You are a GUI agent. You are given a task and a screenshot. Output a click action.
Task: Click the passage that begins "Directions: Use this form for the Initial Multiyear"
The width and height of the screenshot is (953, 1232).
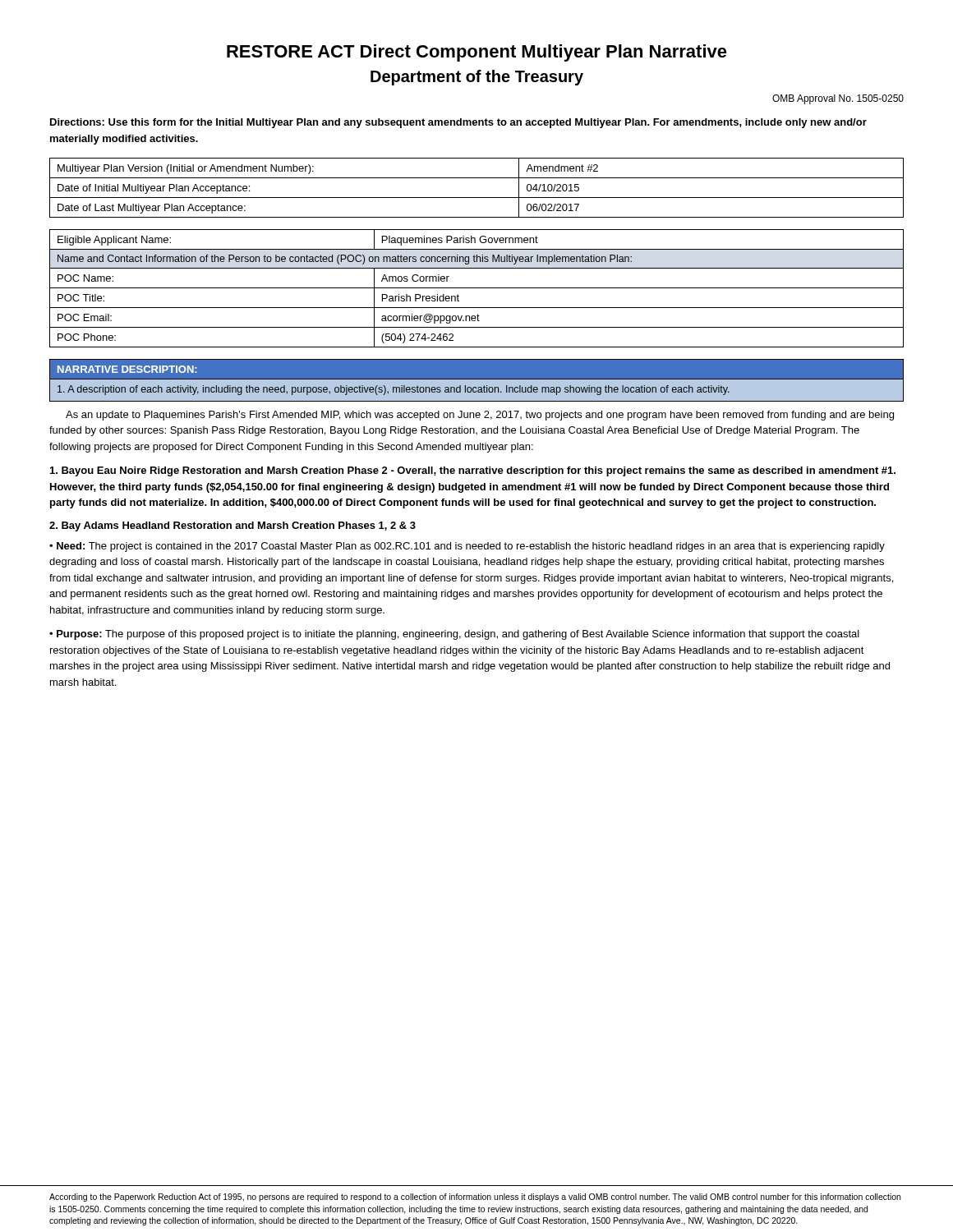458,130
